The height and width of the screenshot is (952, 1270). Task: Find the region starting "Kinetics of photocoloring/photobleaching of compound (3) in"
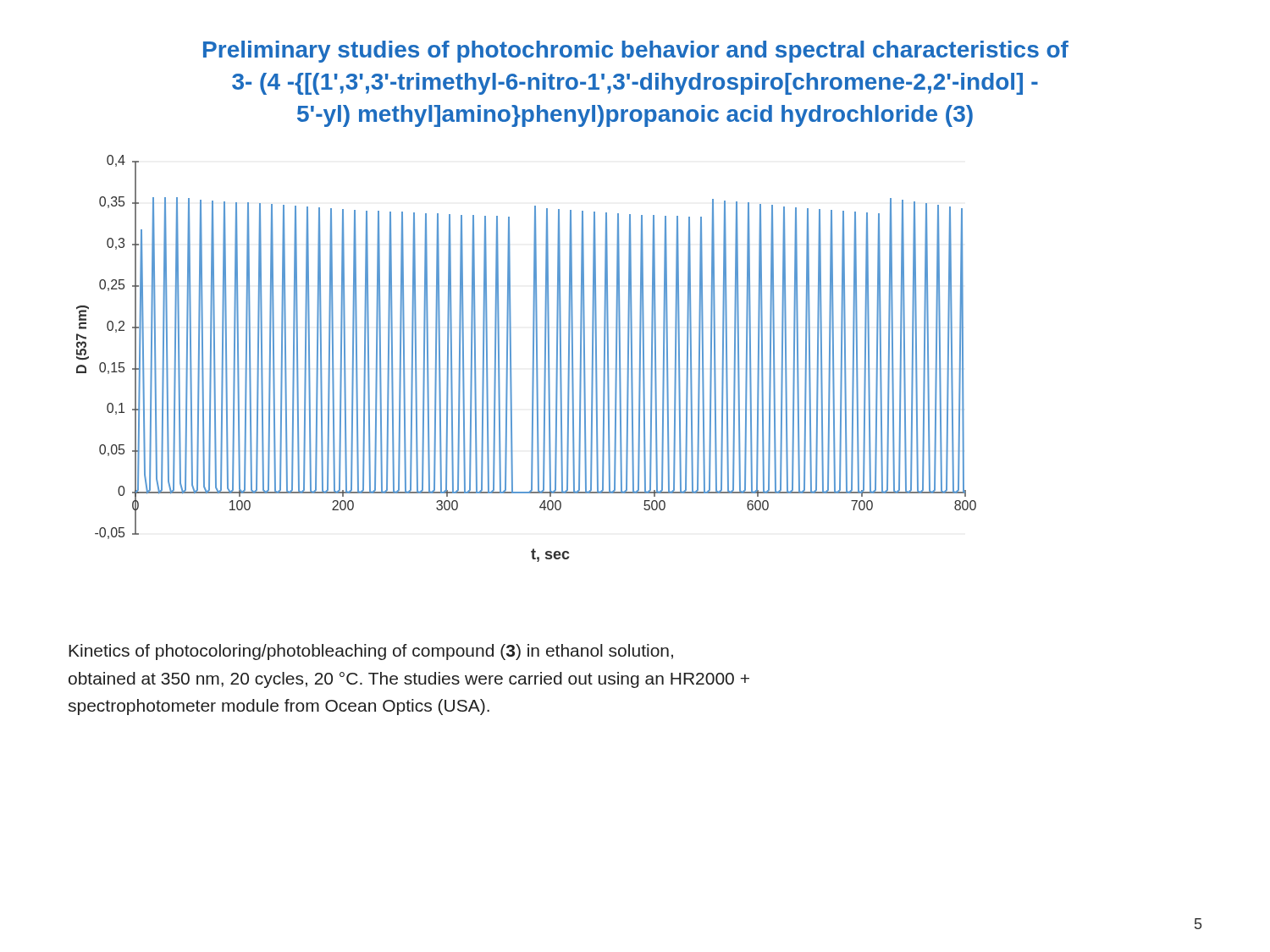click(x=409, y=678)
